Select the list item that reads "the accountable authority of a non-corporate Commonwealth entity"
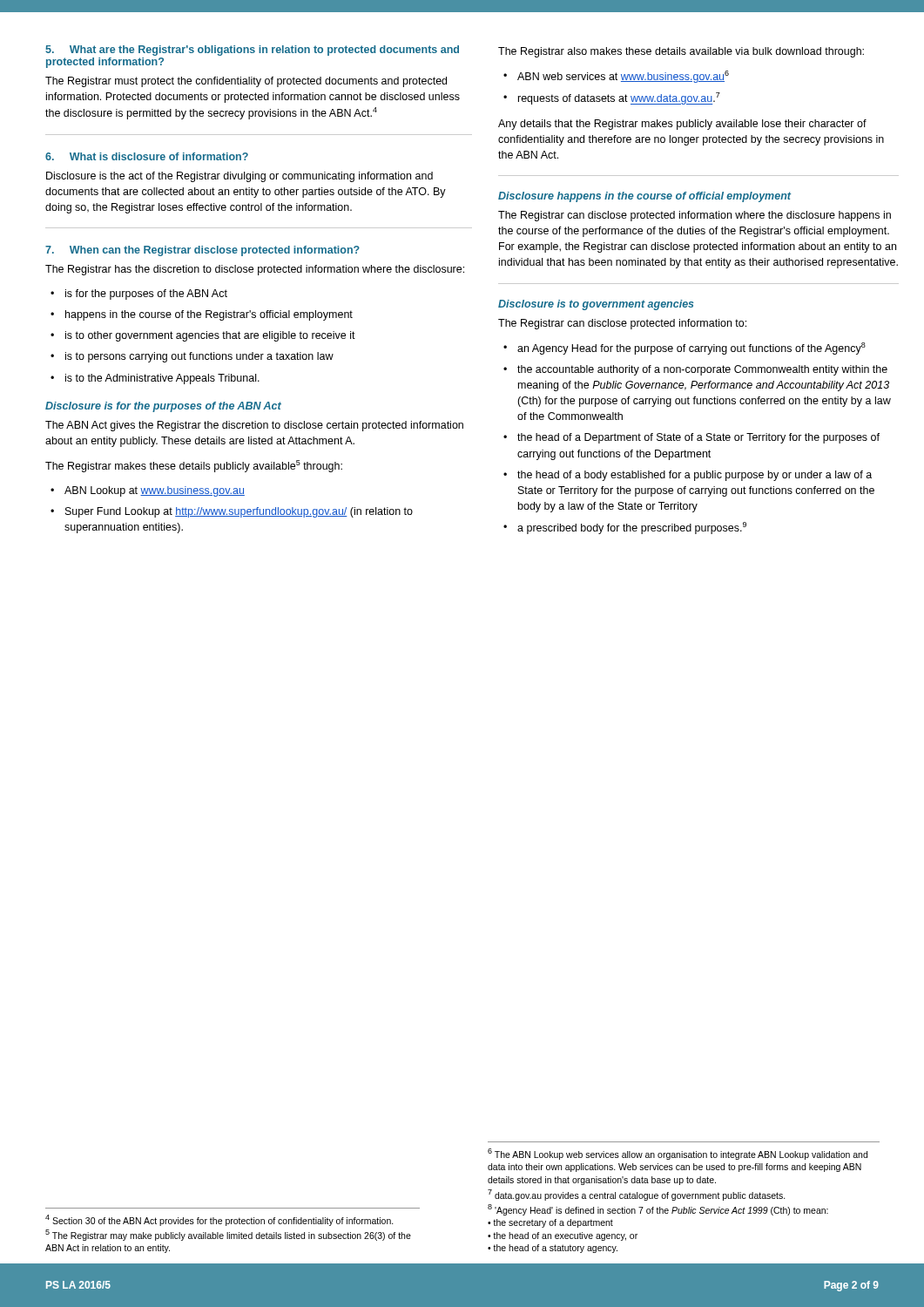Viewport: 924px width, 1307px height. point(704,393)
